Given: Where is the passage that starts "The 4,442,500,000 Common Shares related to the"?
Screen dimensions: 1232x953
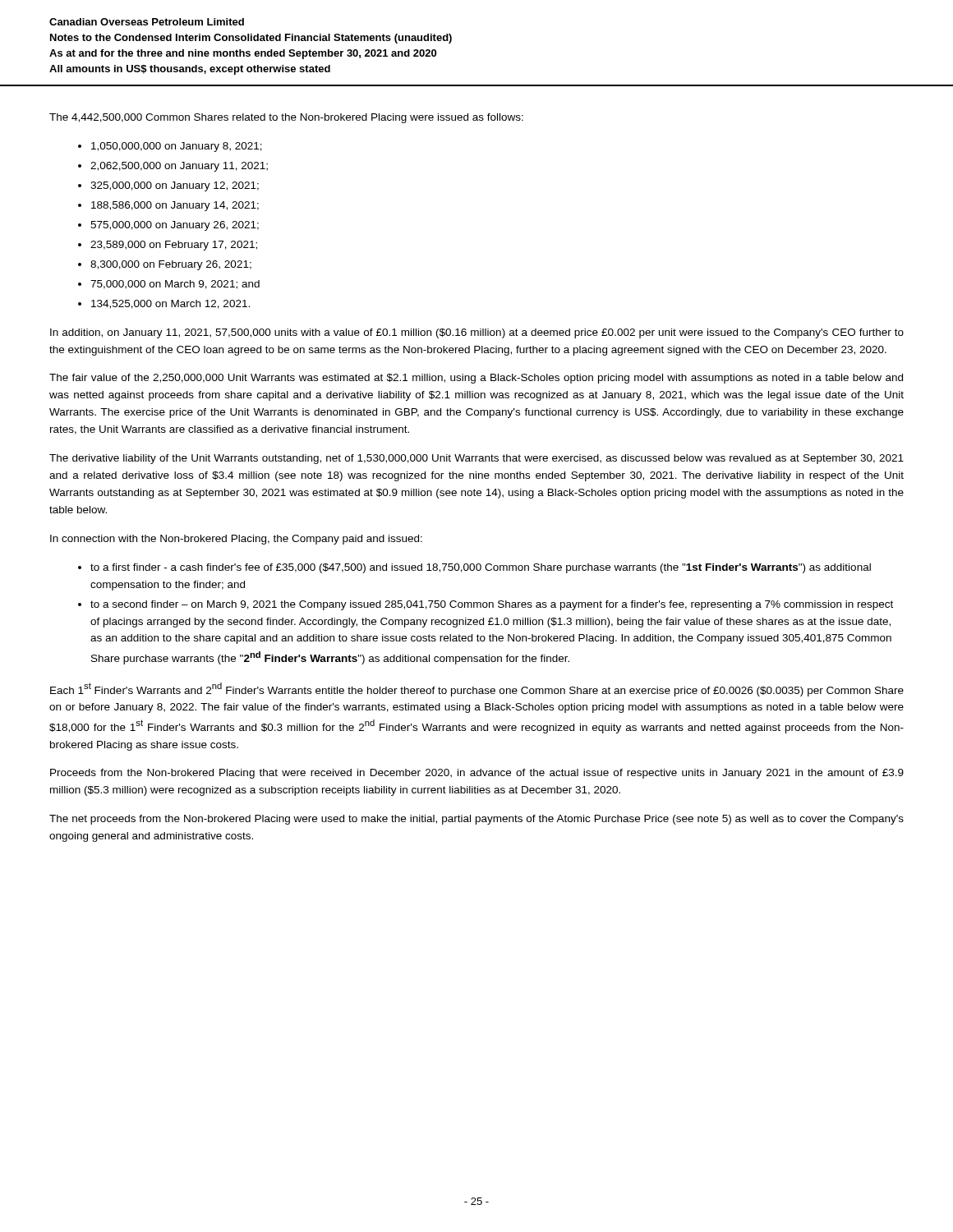Looking at the screenshot, I should pyautogui.click(x=476, y=118).
